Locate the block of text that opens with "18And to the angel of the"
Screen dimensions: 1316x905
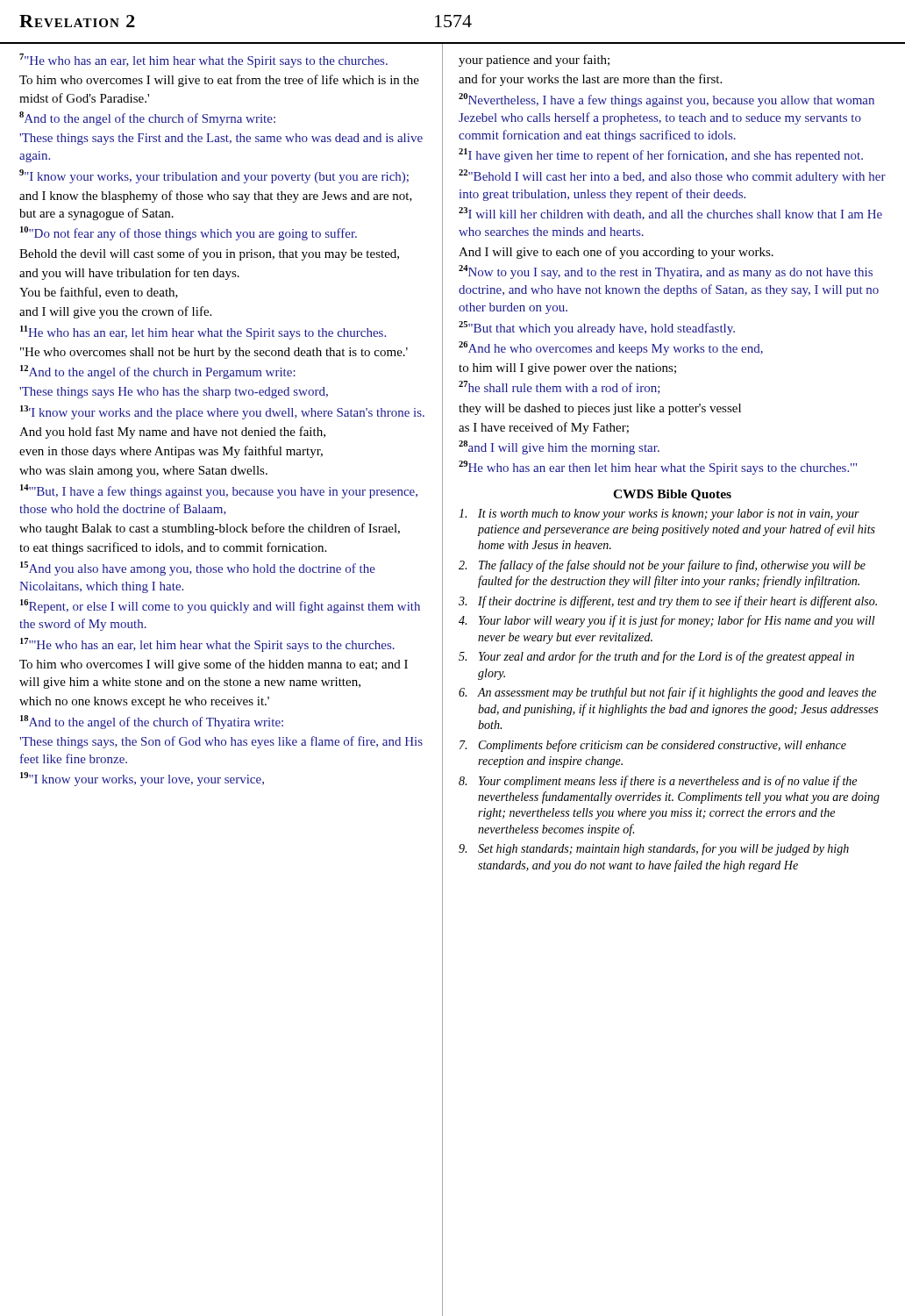(223, 721)
